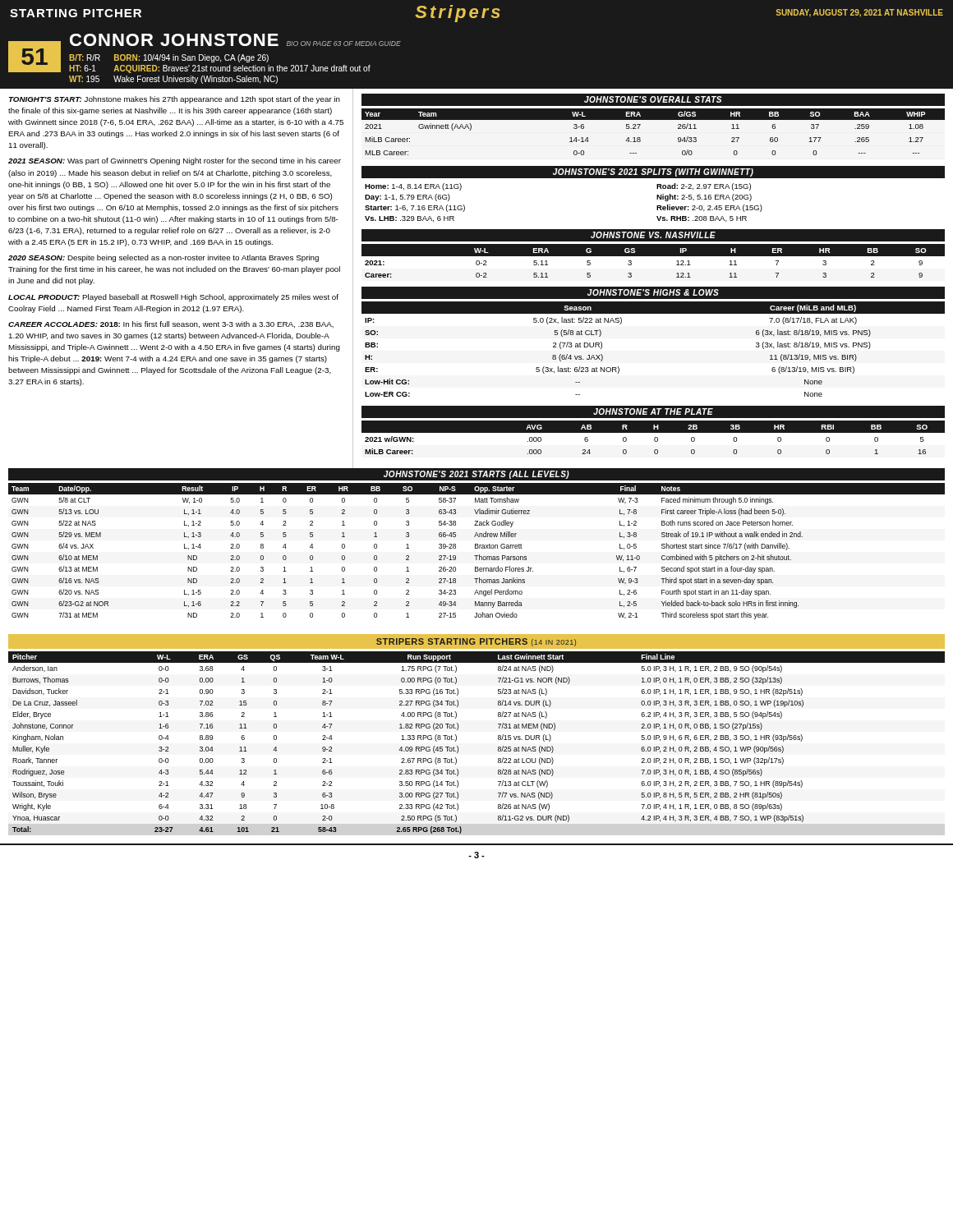This screenshot has width=953, height=1232.
Task: Select the title that reads "CONNOR JOHNSTONE"
Action: [x=174, y=40]
